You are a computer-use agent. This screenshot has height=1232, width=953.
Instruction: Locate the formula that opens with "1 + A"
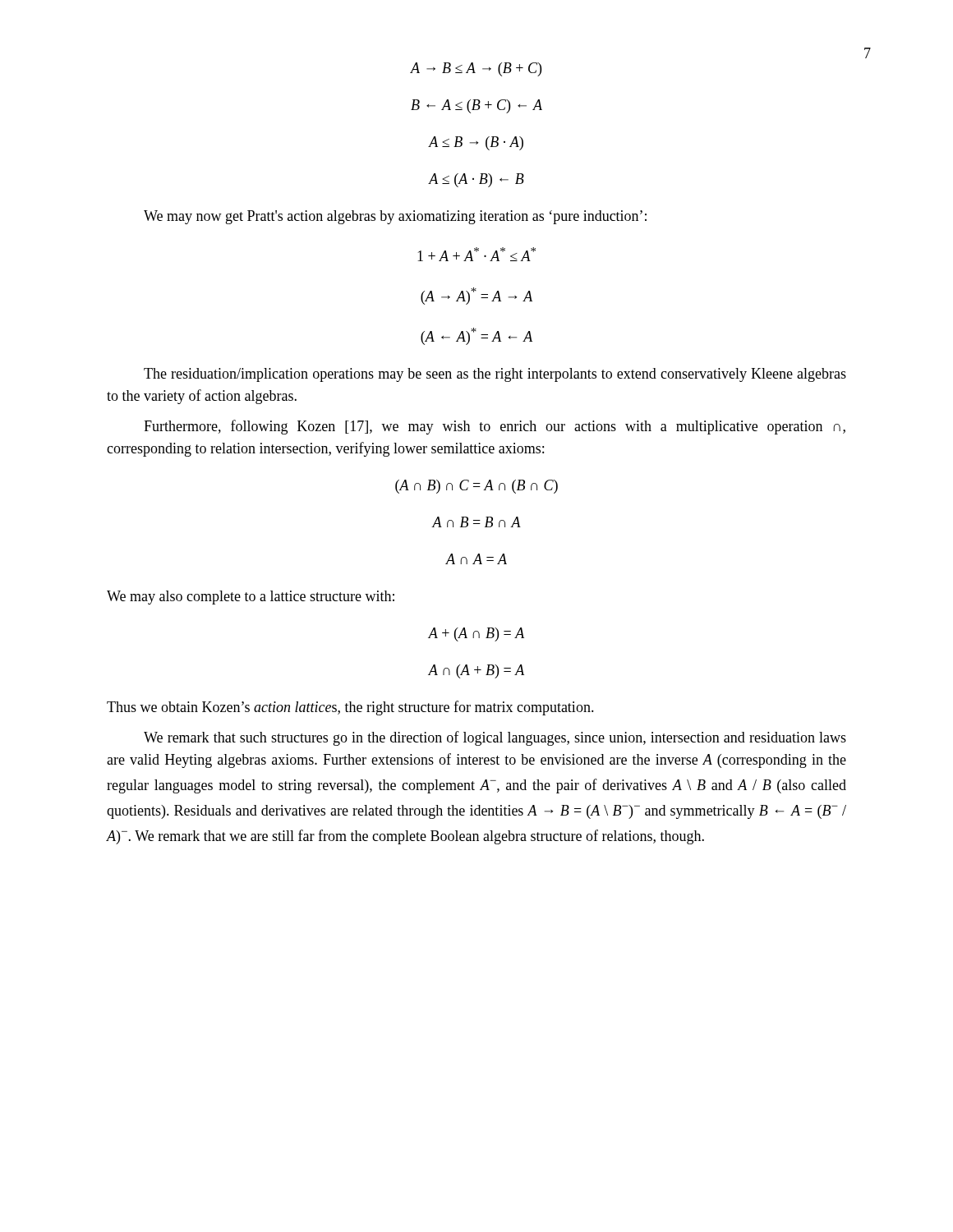click(476, 255)
